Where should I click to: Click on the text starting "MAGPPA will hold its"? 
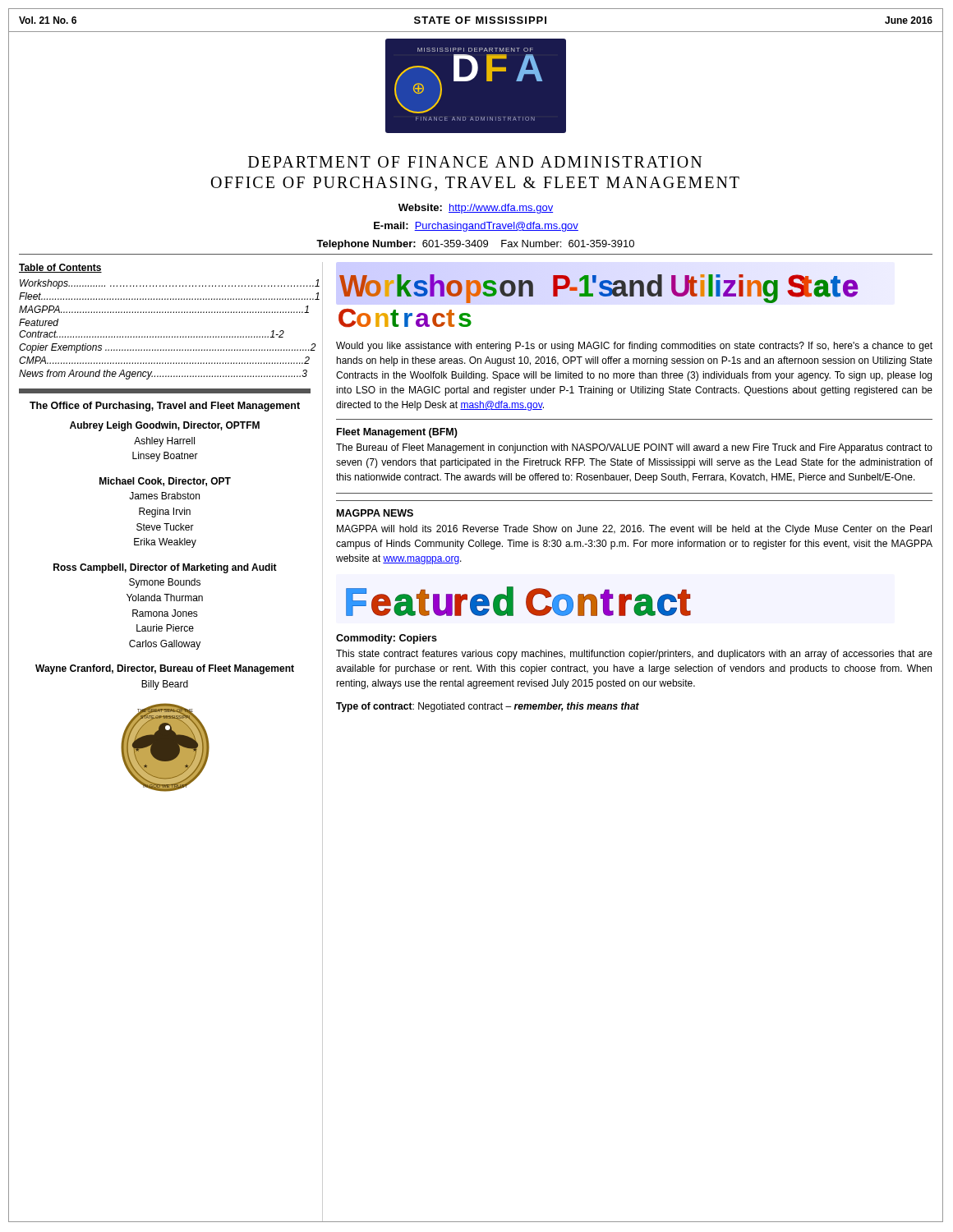[634, 544]
